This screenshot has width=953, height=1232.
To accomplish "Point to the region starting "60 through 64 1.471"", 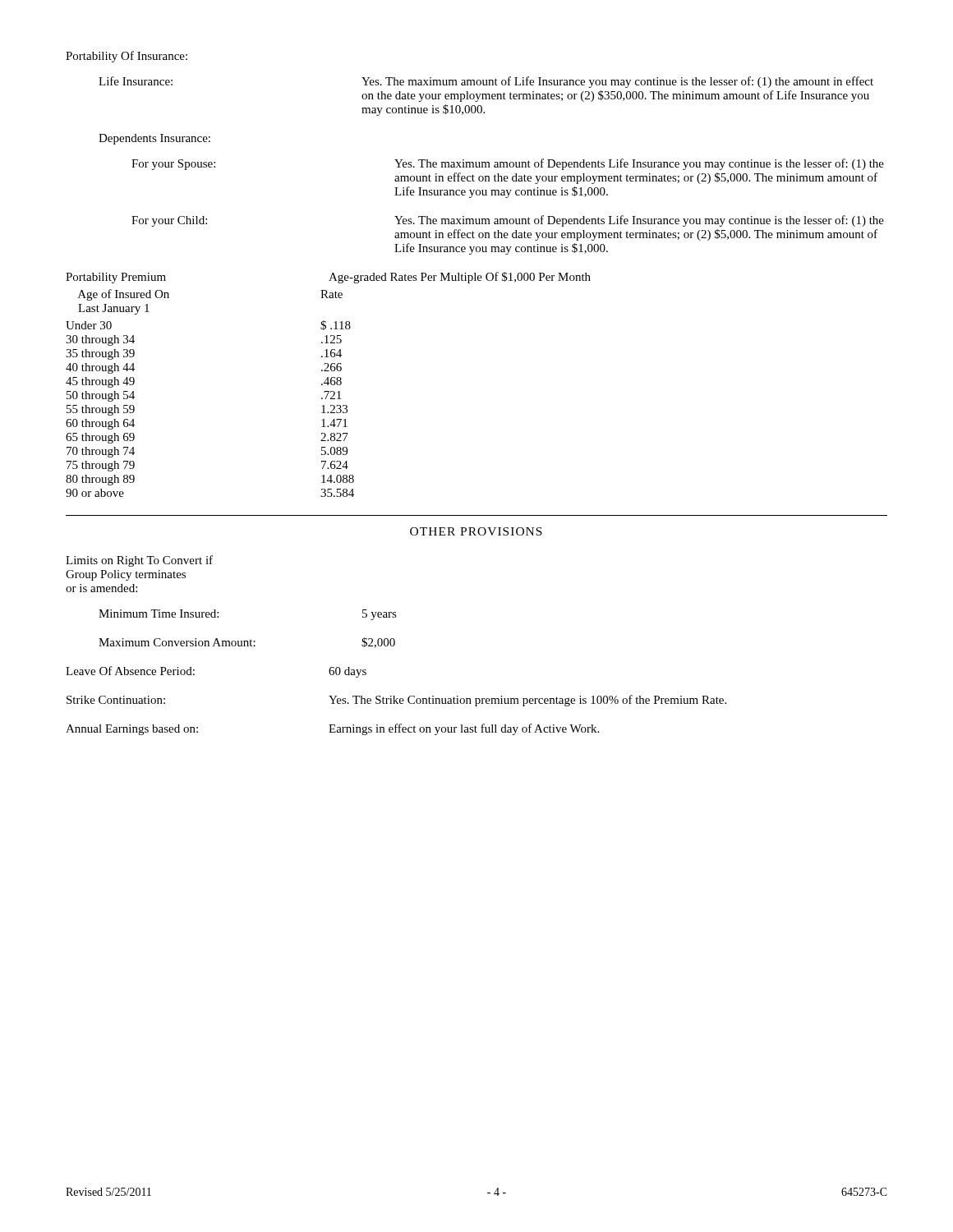I will click(x=100, y=424).
